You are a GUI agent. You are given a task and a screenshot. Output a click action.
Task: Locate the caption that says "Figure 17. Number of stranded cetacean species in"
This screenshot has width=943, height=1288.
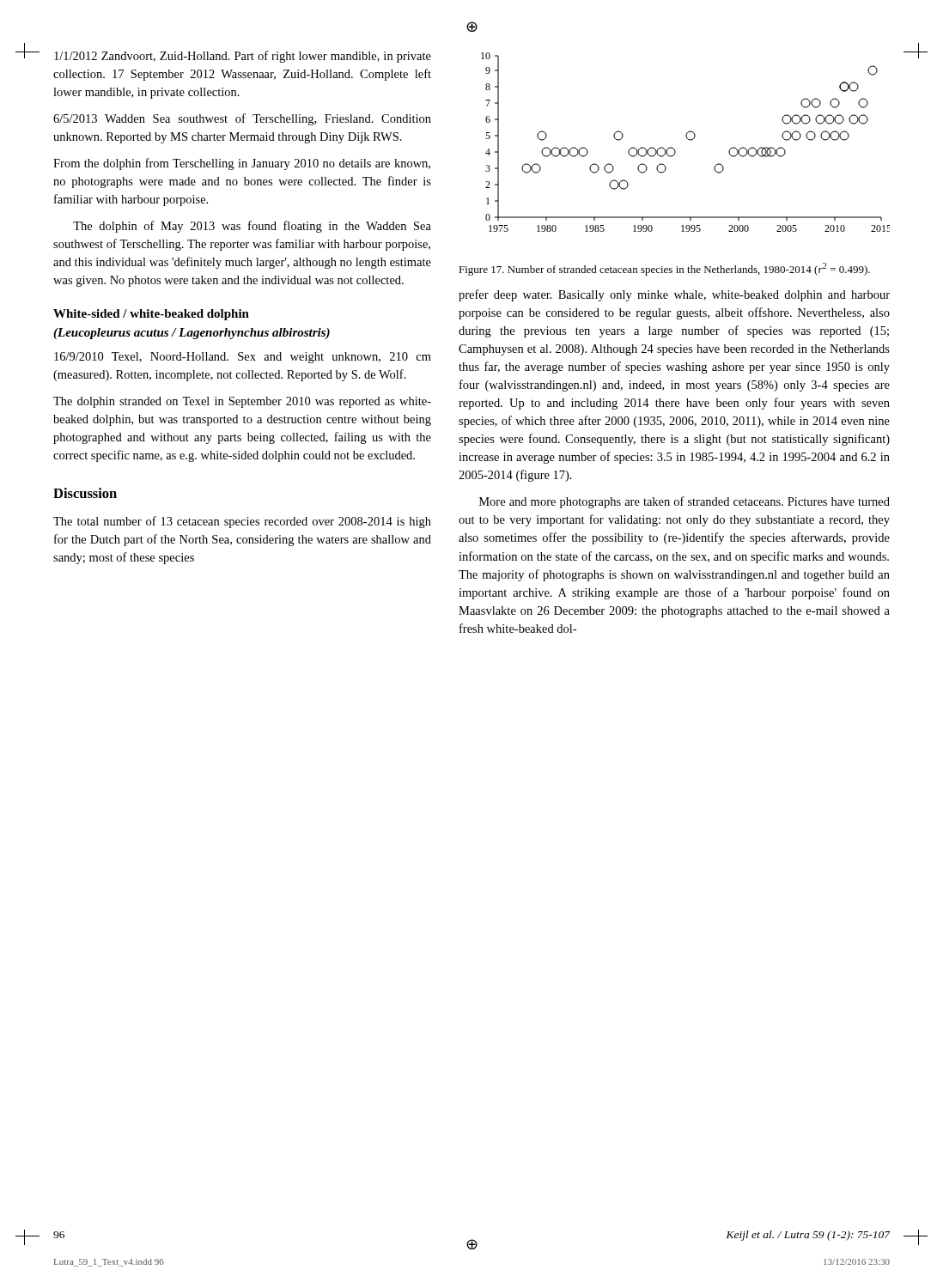pos(674,268)
